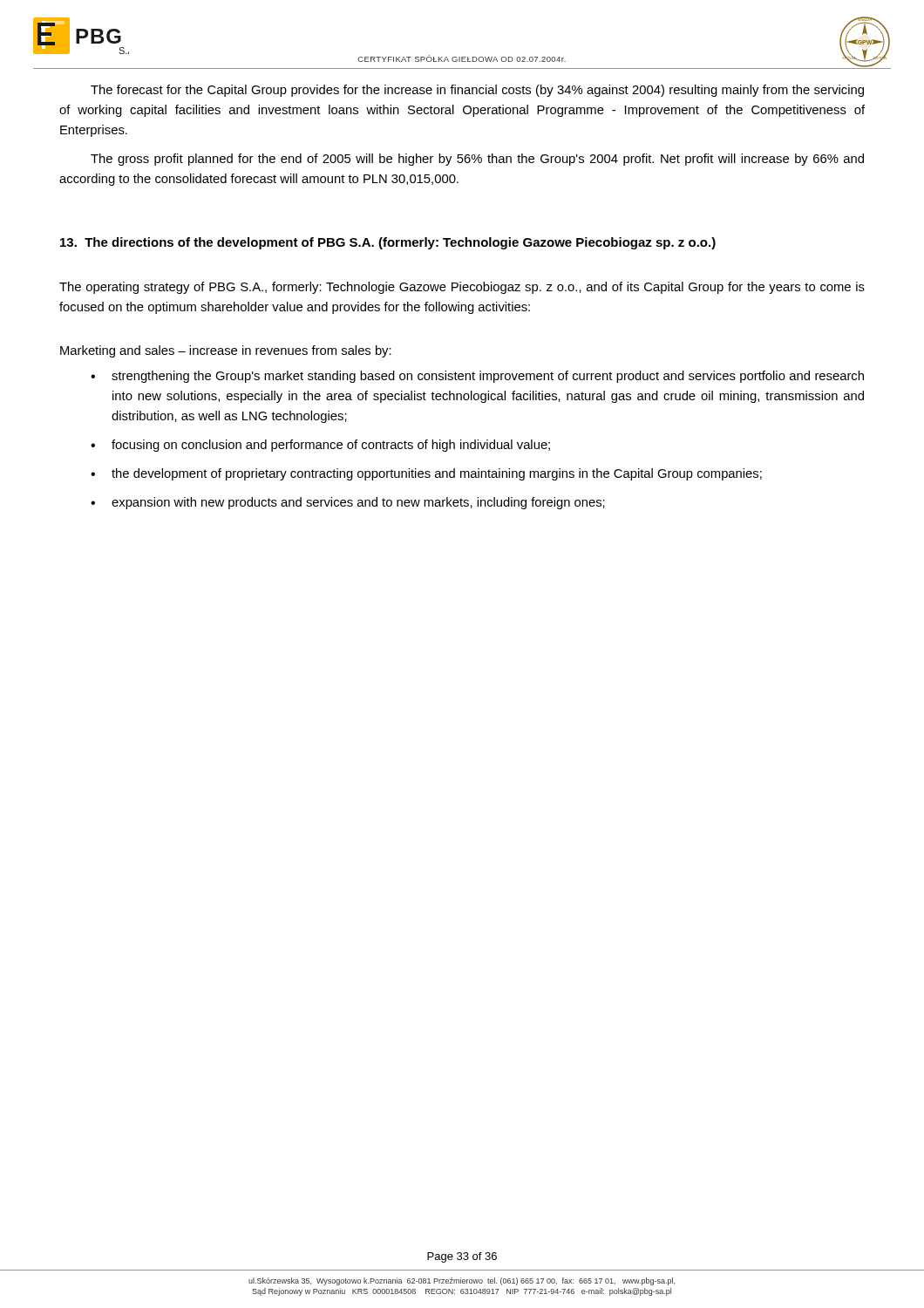Image resolution: width=924 pixels, height=1308 pixels.
Task: Find the block on this page that starts "focusing on conclusion and performance of contracts"
Action: tap(331, 445)
